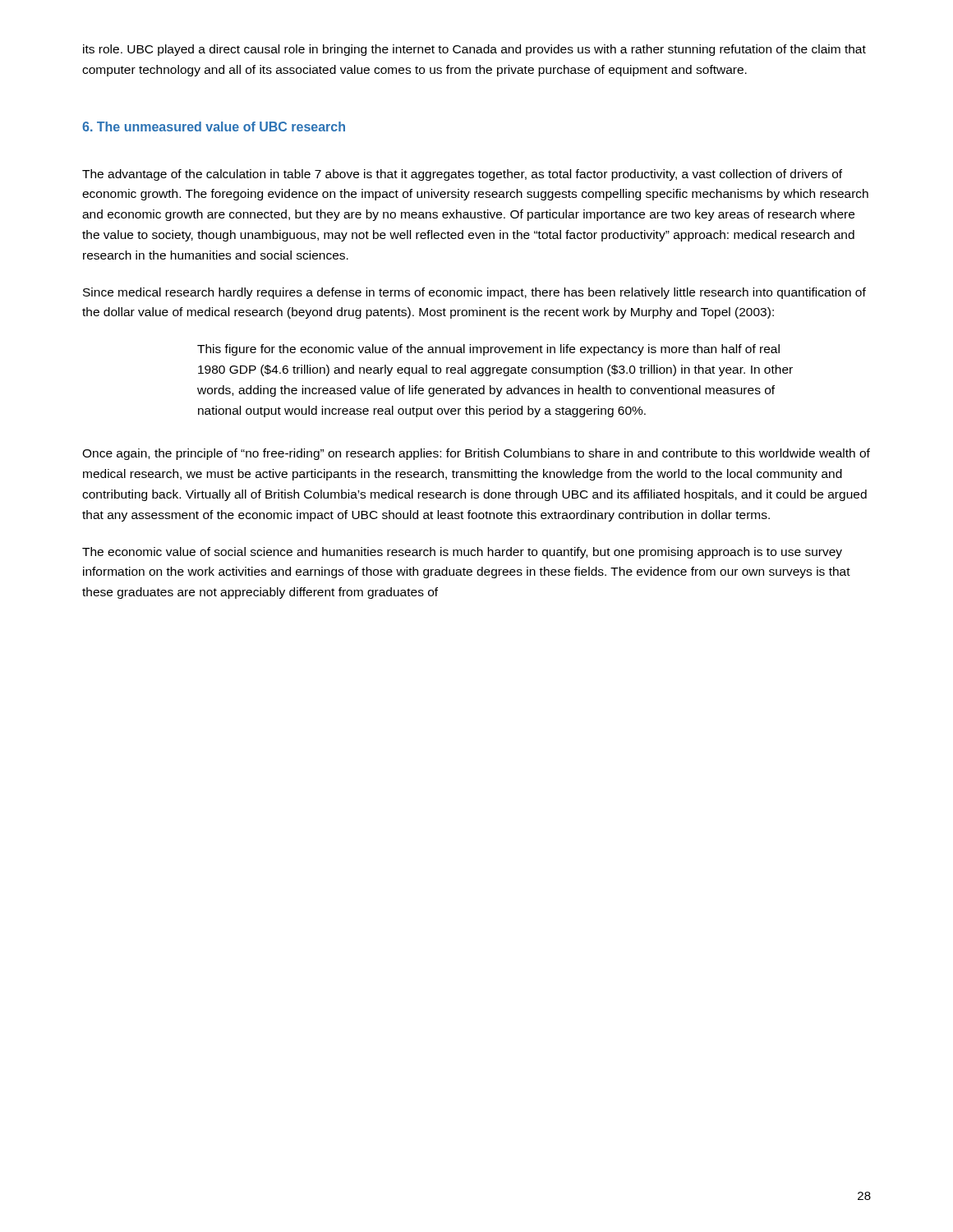The image size is (953, 1232).
Task: Click the section header
Action: tap(214, 127)
